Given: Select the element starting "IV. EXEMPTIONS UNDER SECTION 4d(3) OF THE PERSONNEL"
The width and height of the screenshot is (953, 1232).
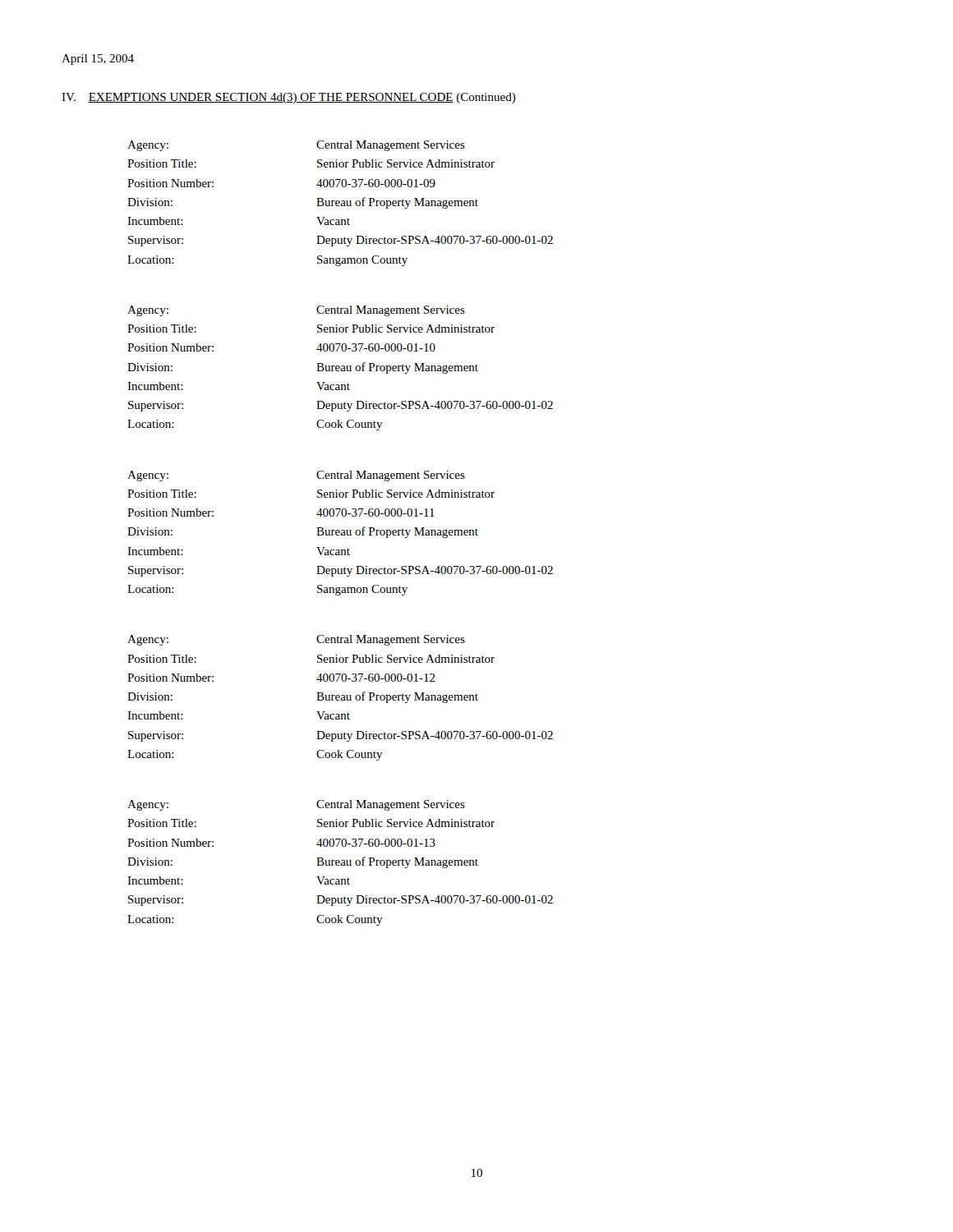Looking at the screenshot, I should coord(476,97).
